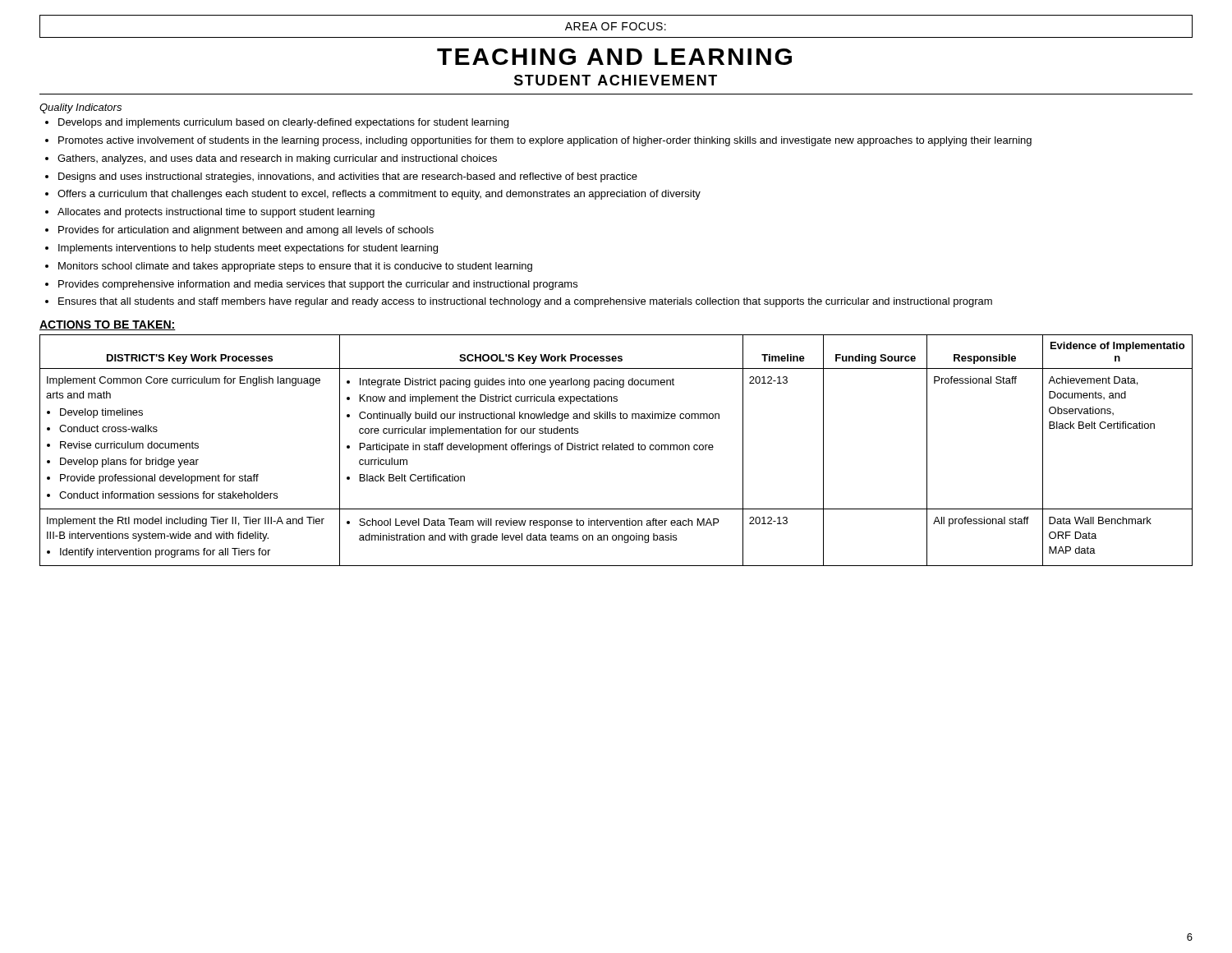Click on the element starting "Promotes active involvement of students"
This screenshot has height=953, width=1232.
click(x=545, y=140)
